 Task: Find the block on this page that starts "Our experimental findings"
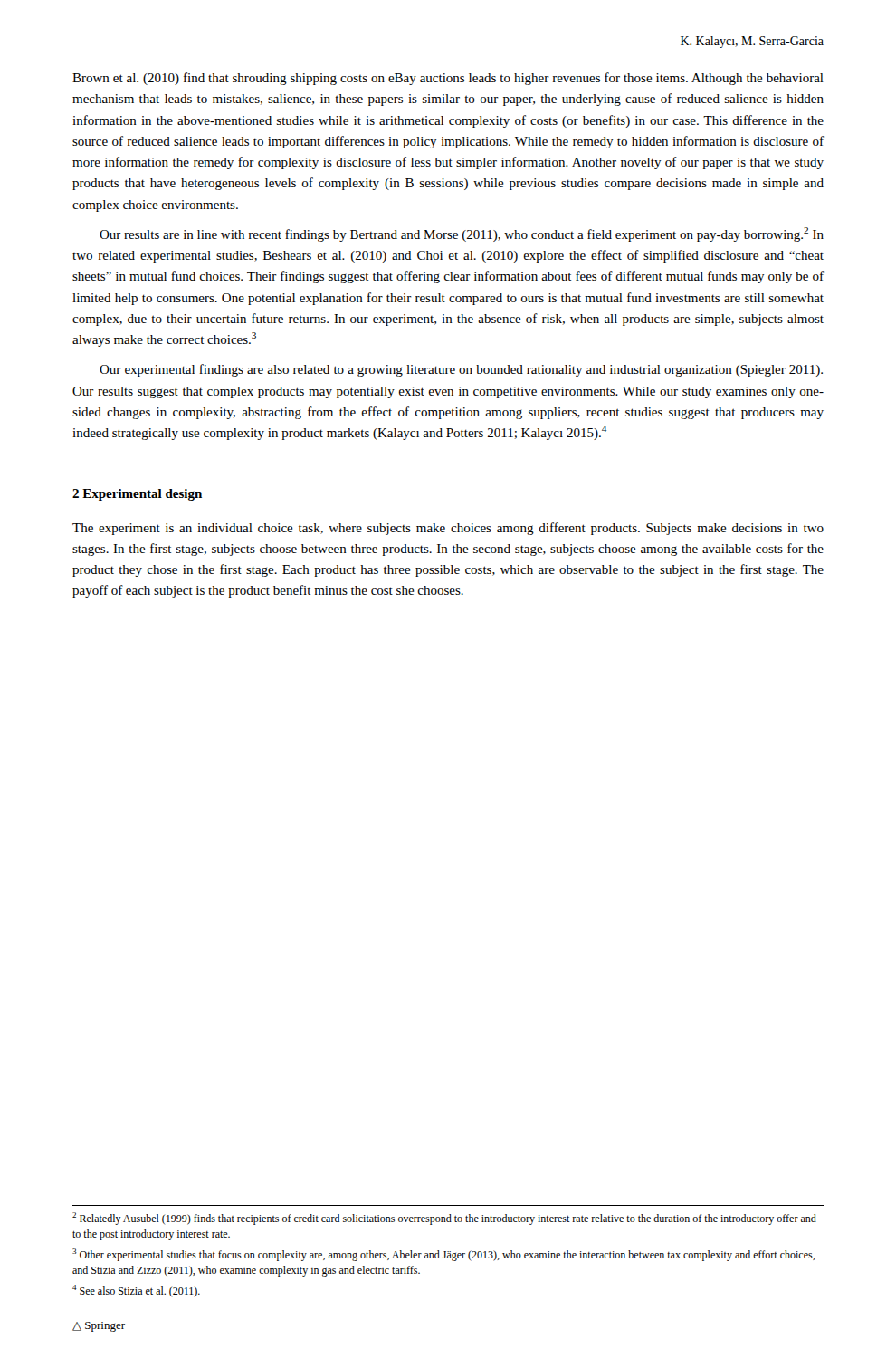[448, 402]
